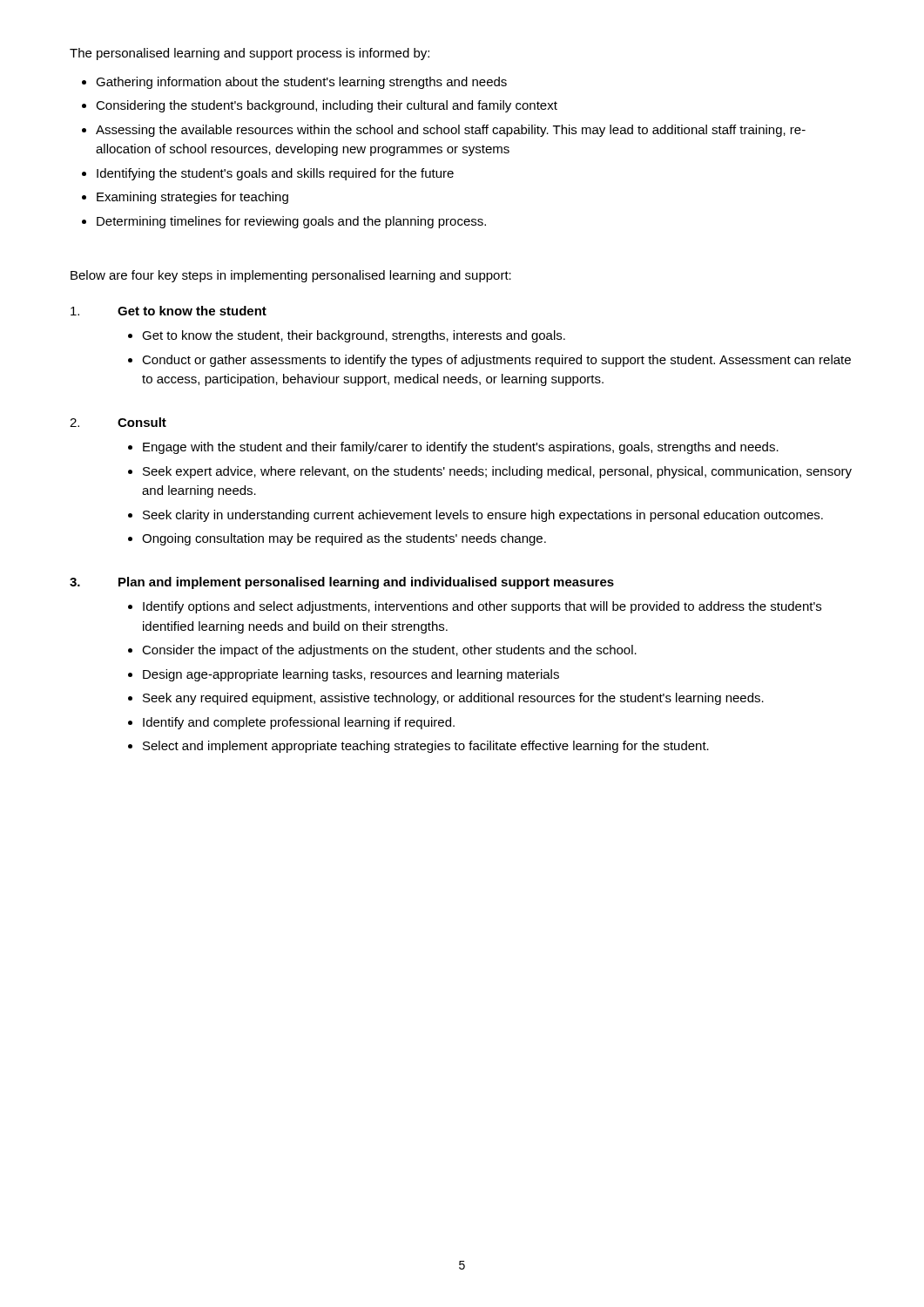Image resolution: width=924 pixels, height=1307 pixels.
Task: Find the list item containing "Consider the impact of the"
Action: click(x=498, y=650)
